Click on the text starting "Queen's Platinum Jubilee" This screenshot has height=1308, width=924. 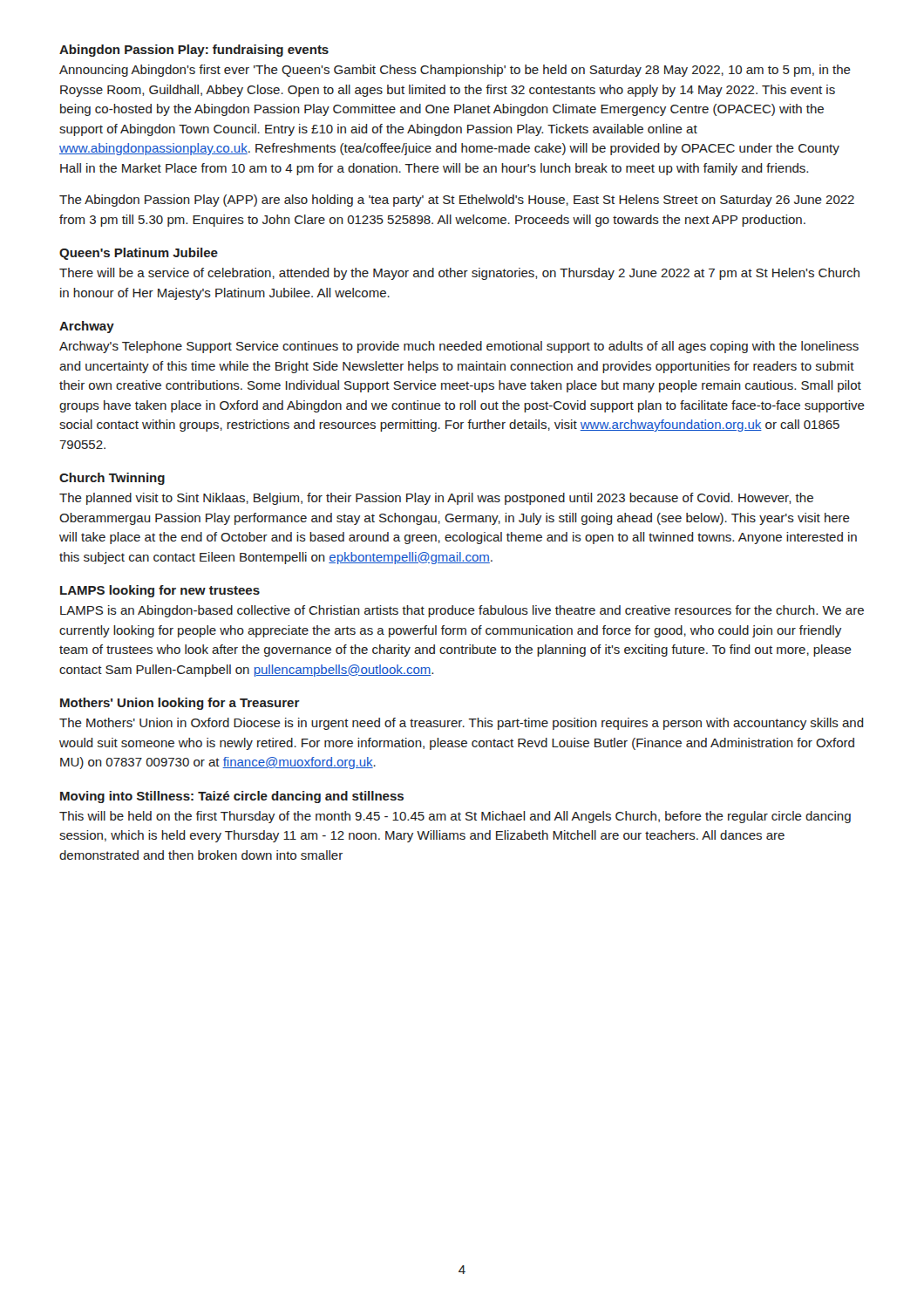139,252
